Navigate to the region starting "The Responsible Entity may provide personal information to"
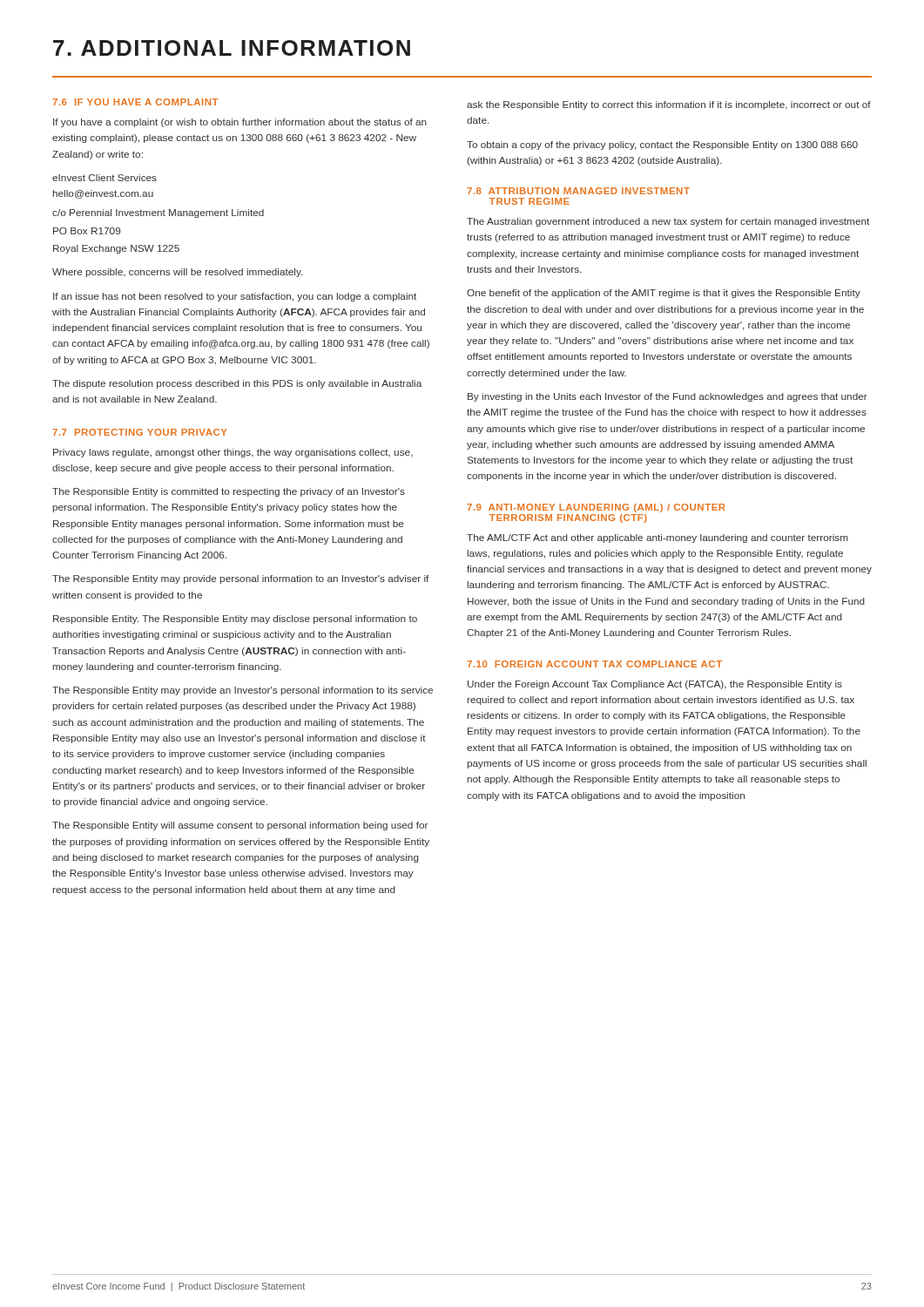The width and height of the screenshot is (924, 1307). pos(241,587)
